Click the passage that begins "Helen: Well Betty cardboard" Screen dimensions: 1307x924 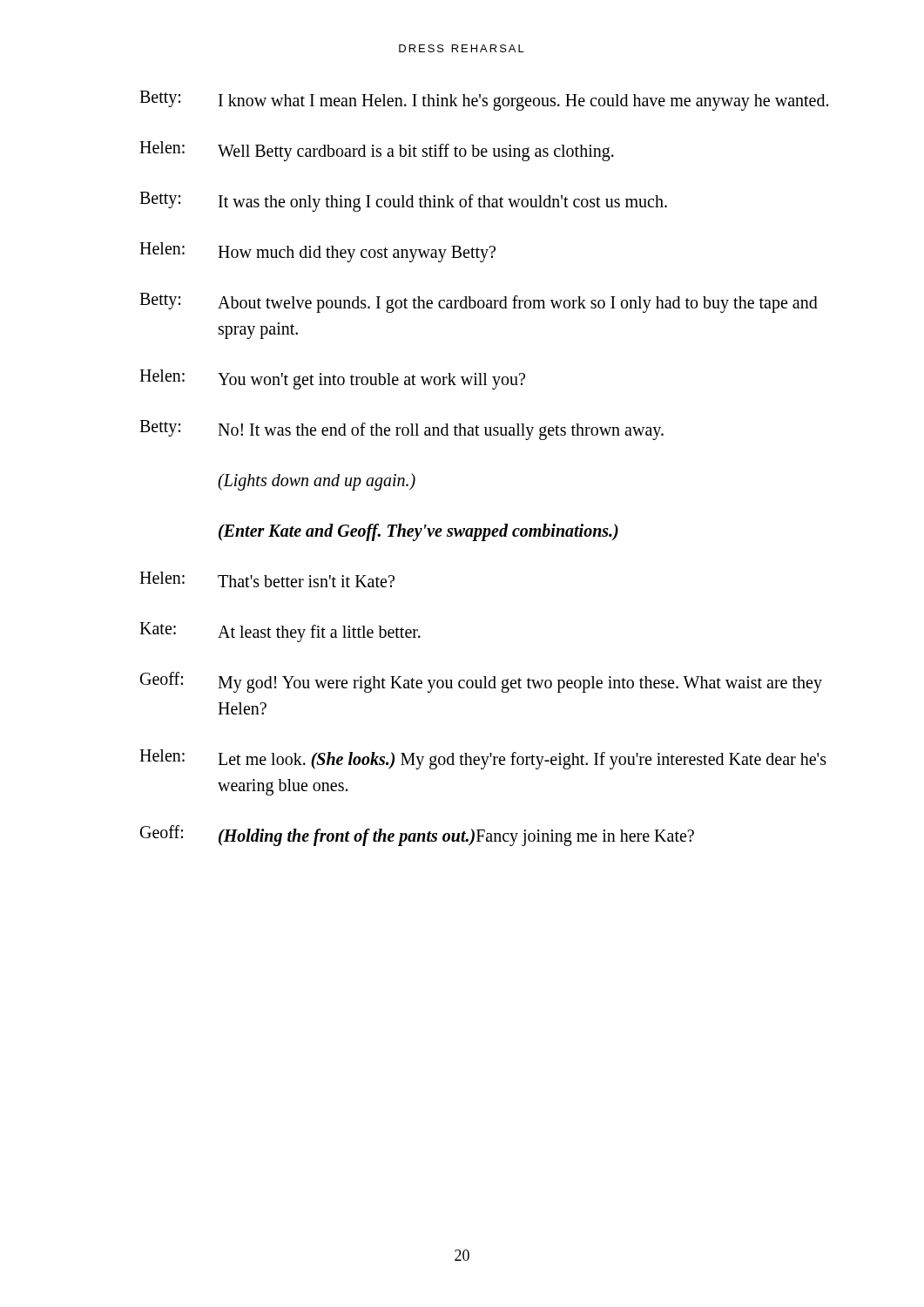click(x=377, y=151)
